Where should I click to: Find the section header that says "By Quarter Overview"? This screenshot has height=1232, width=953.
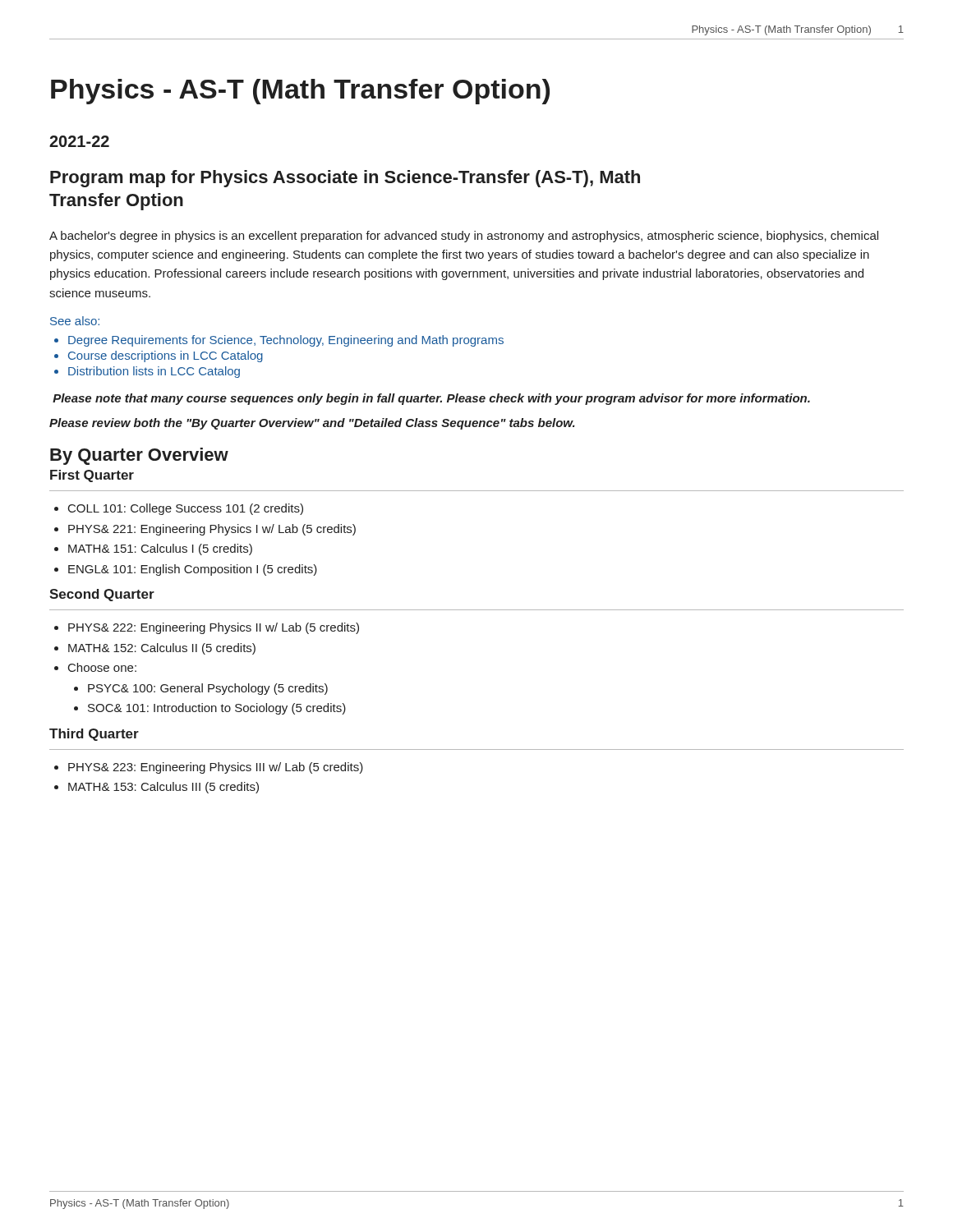tap(139, 455)
